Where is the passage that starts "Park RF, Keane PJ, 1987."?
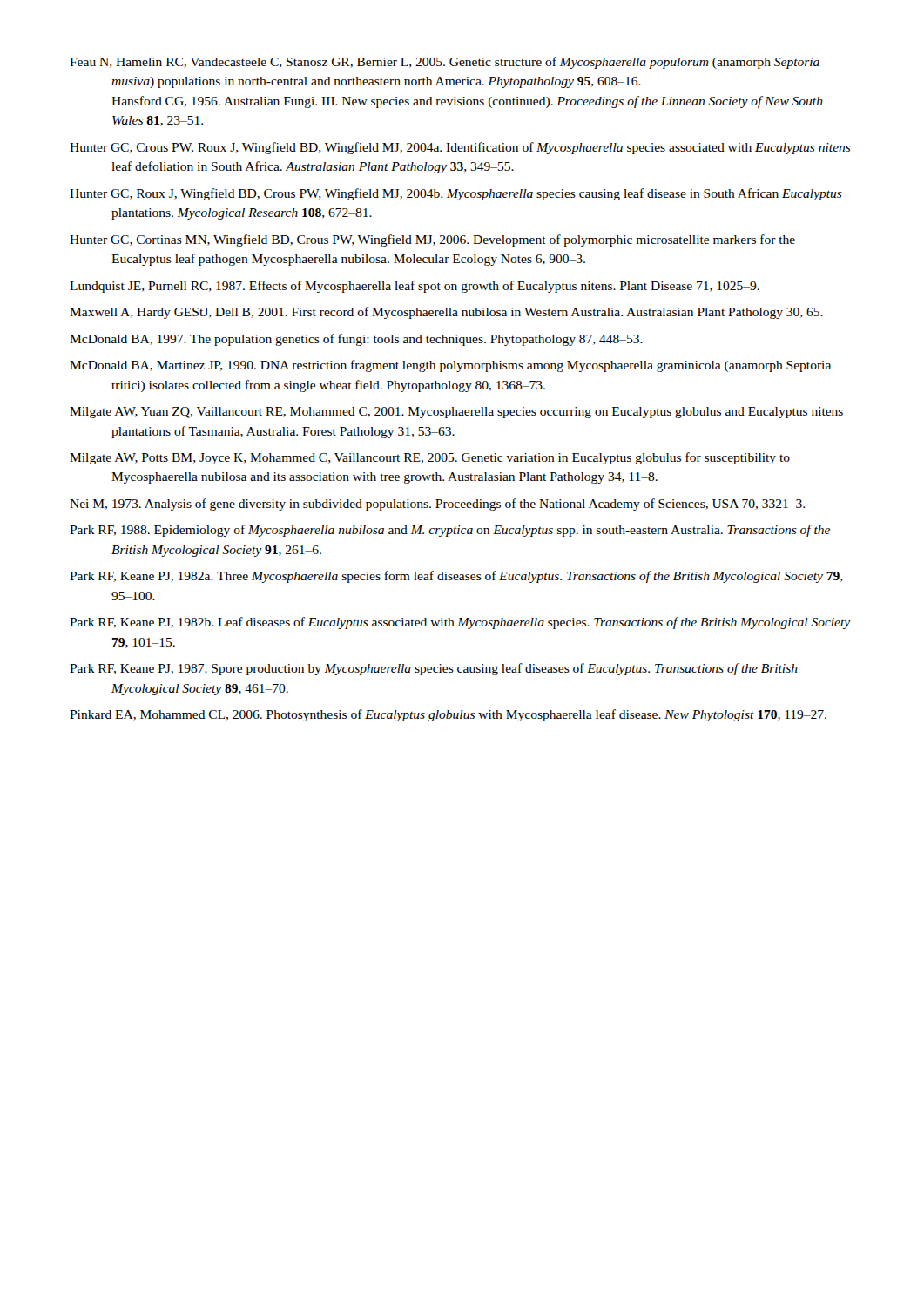Image resolution: width=924 pixels, height=1307 pixels. pyautogui.click(x=434, y=678)
